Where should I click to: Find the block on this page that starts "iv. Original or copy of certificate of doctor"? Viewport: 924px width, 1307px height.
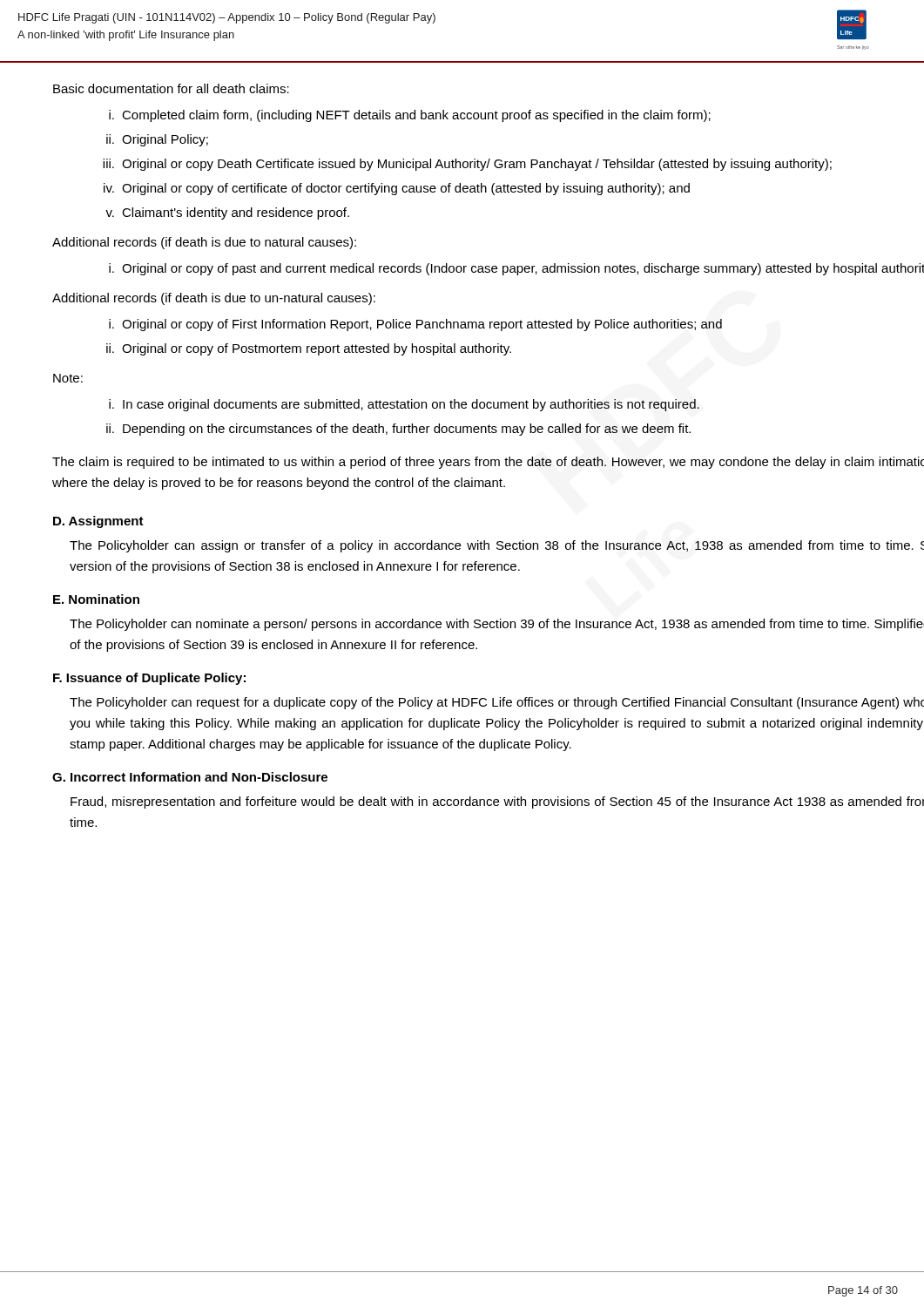tap(506, 188)
